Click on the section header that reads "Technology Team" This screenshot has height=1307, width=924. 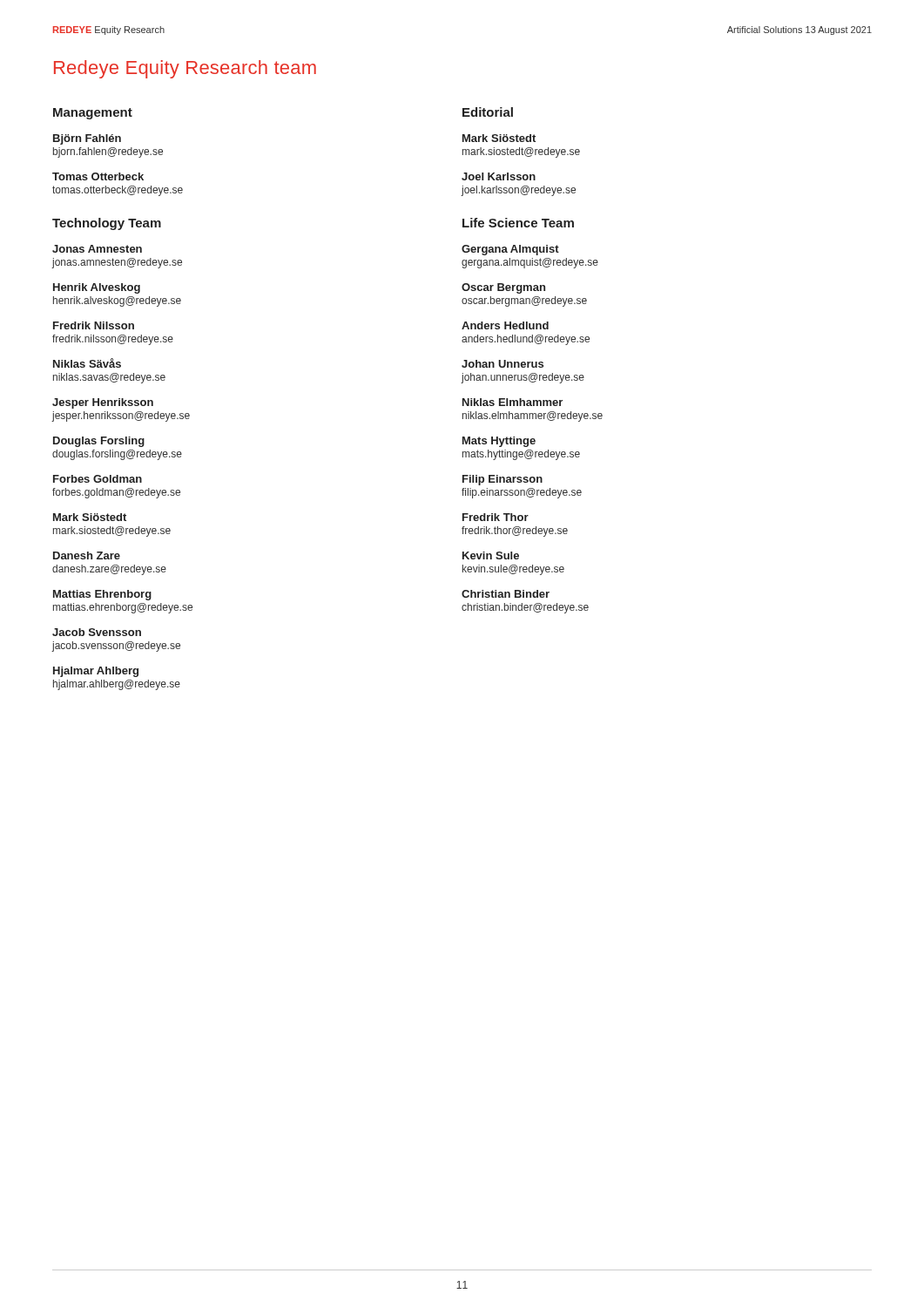[x=107, y=223]
